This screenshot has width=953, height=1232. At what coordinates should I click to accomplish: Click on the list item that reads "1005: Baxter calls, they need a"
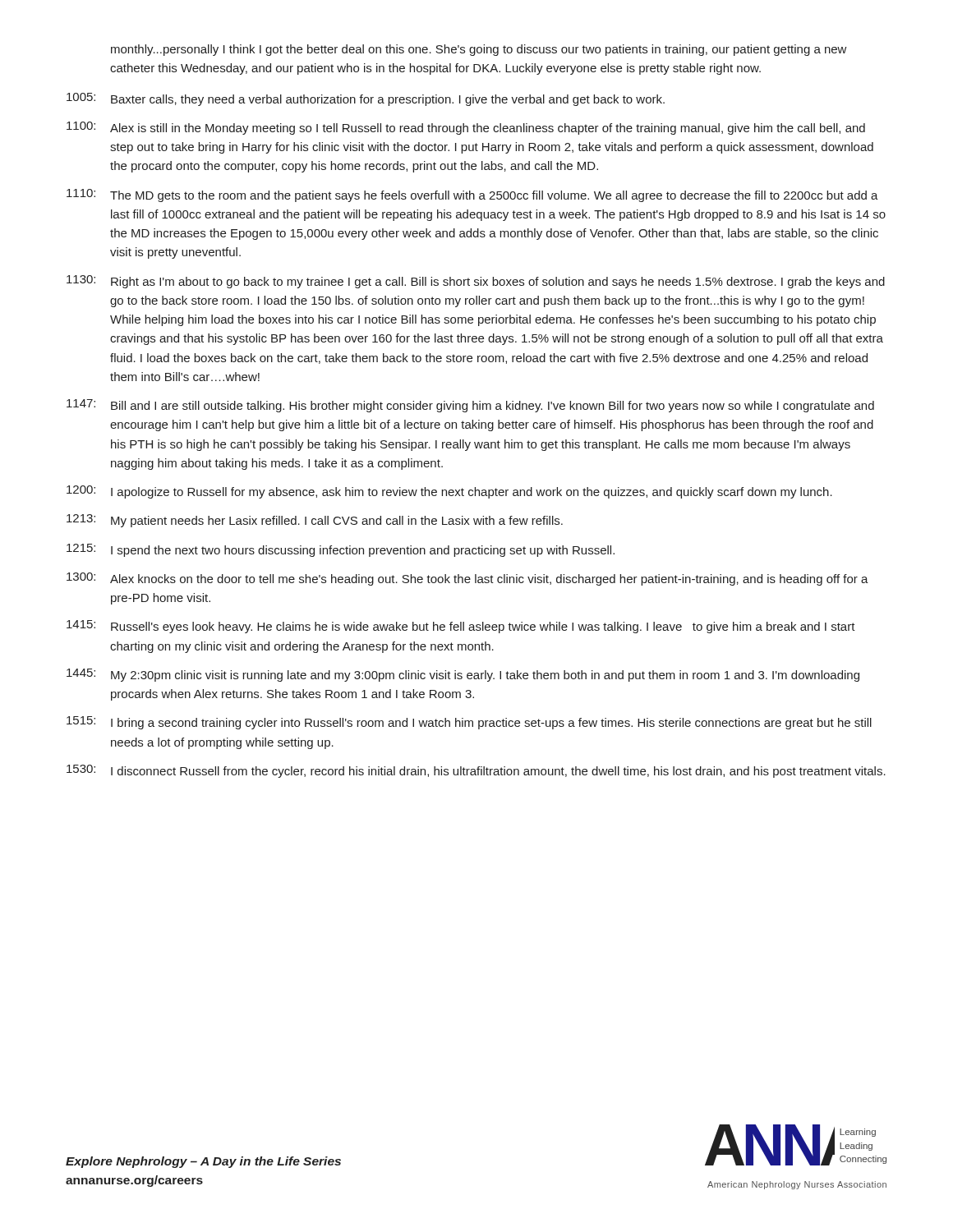476,99
